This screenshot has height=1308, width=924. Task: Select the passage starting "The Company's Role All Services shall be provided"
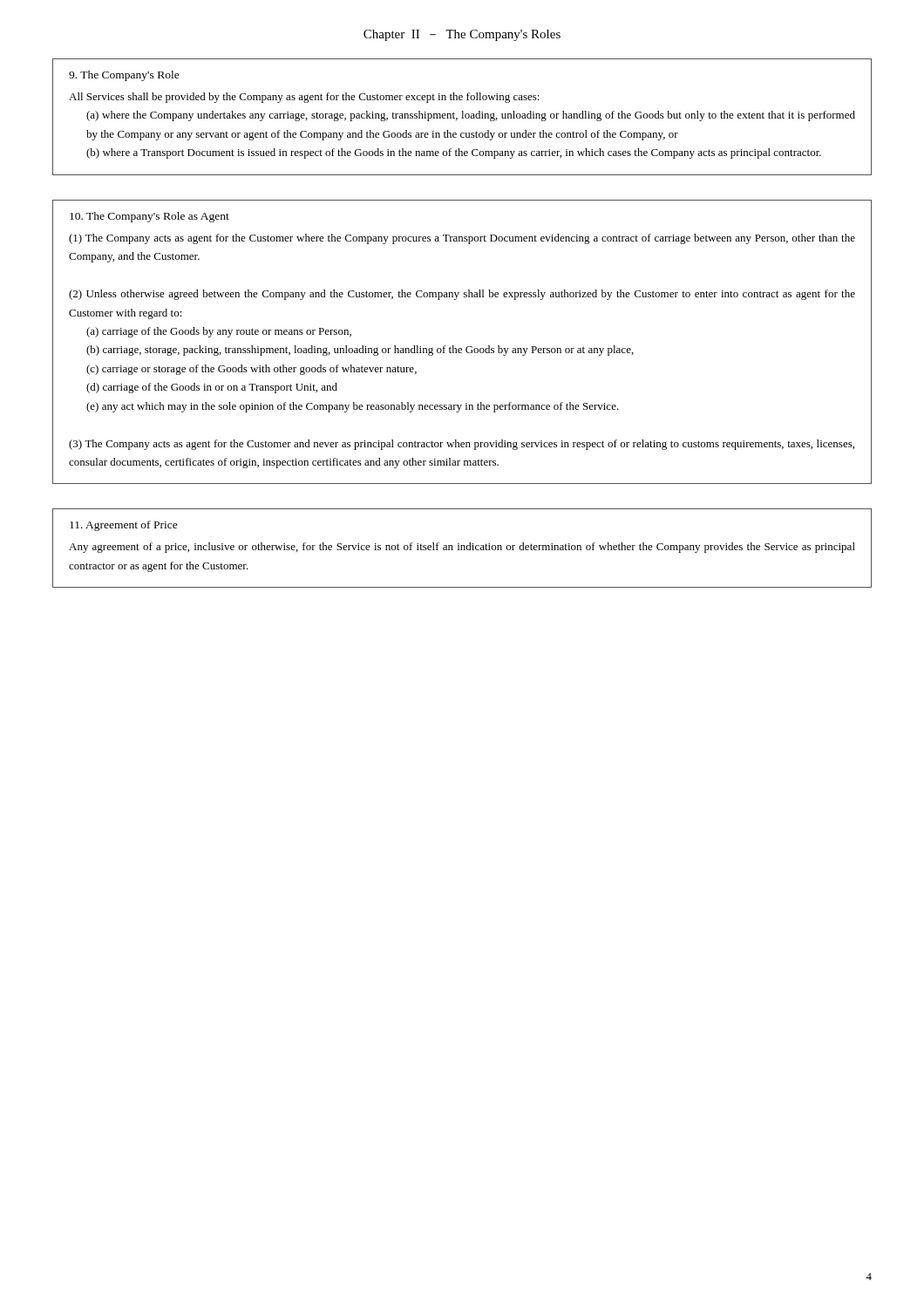[x=462, y=115]
